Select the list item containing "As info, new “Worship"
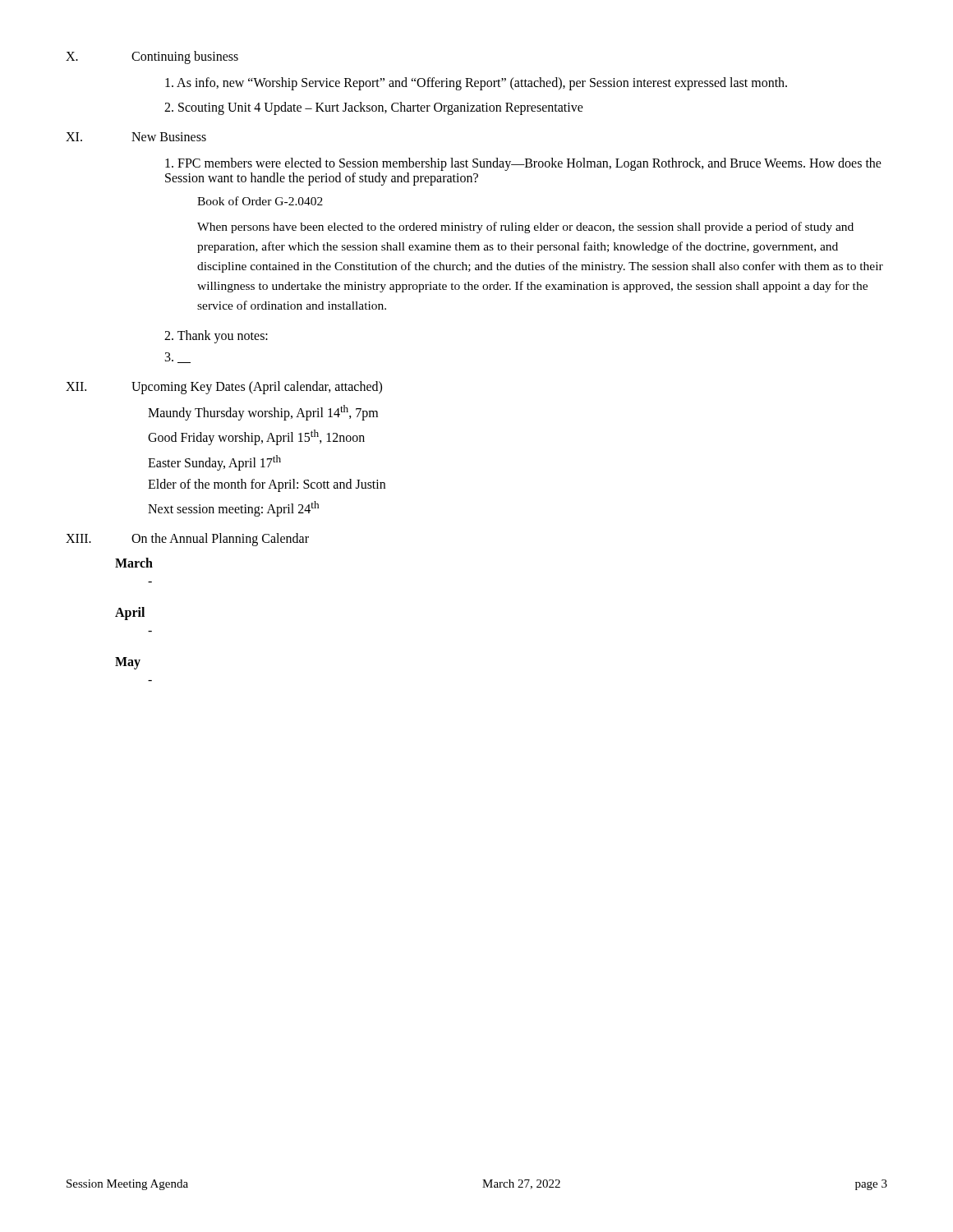The width and height of the screenshot is (953, 1232). click(476, 83)
